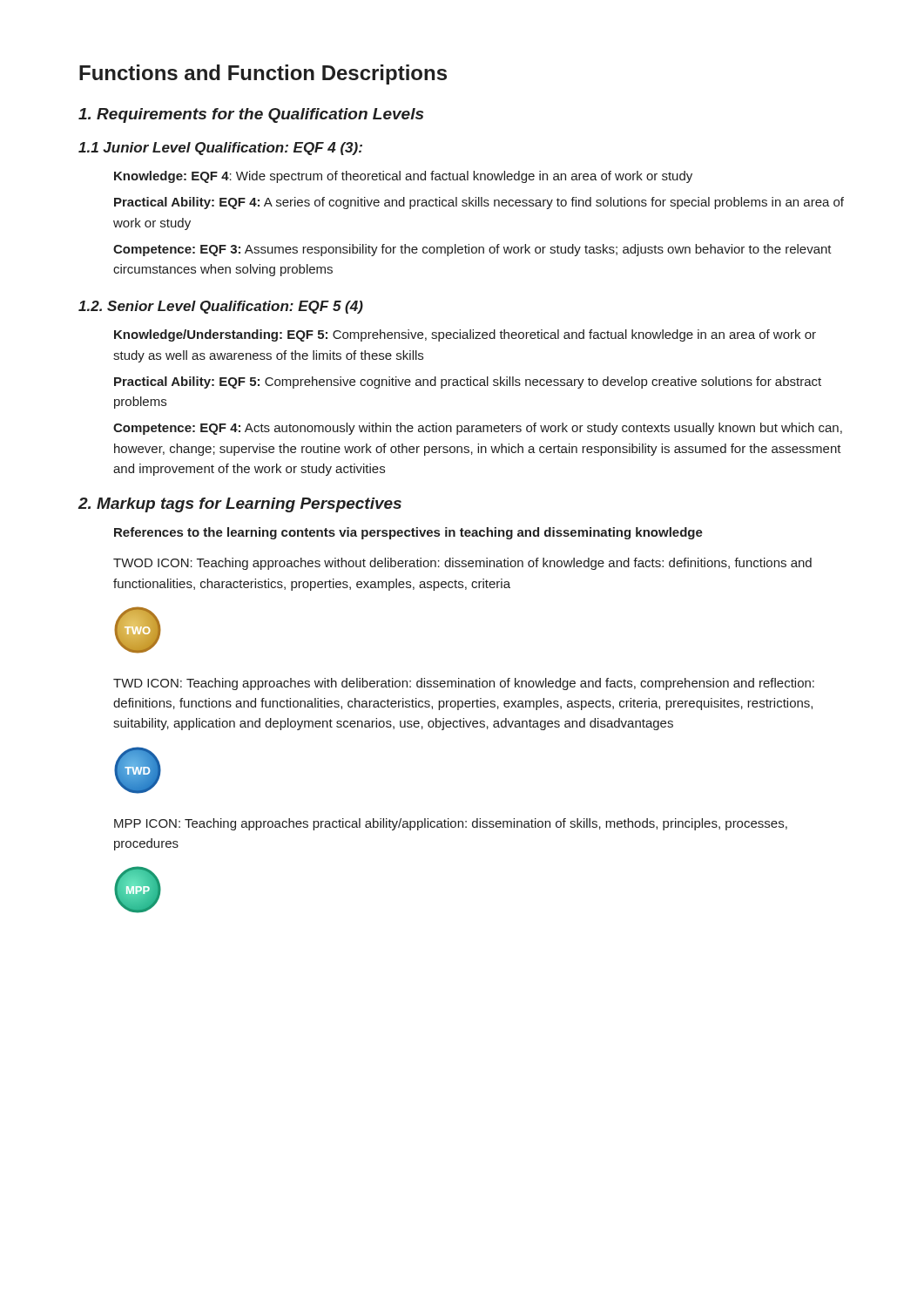Point to the element starting "Competence: EQF 4: Acts autonomously"
924x1307 pixels.
(x=478, y=448)
